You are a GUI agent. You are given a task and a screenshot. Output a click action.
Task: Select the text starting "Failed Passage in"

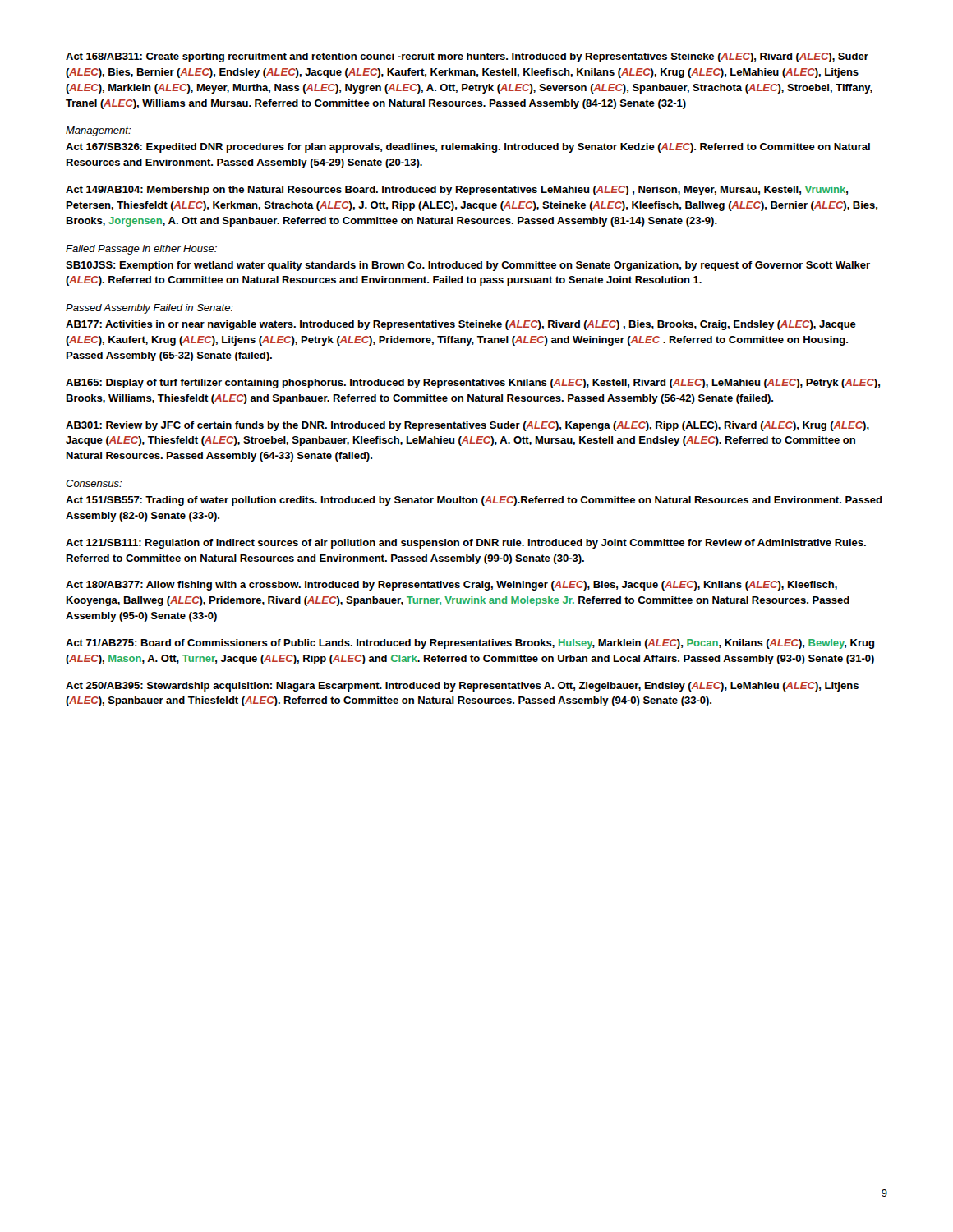[141, 248]
